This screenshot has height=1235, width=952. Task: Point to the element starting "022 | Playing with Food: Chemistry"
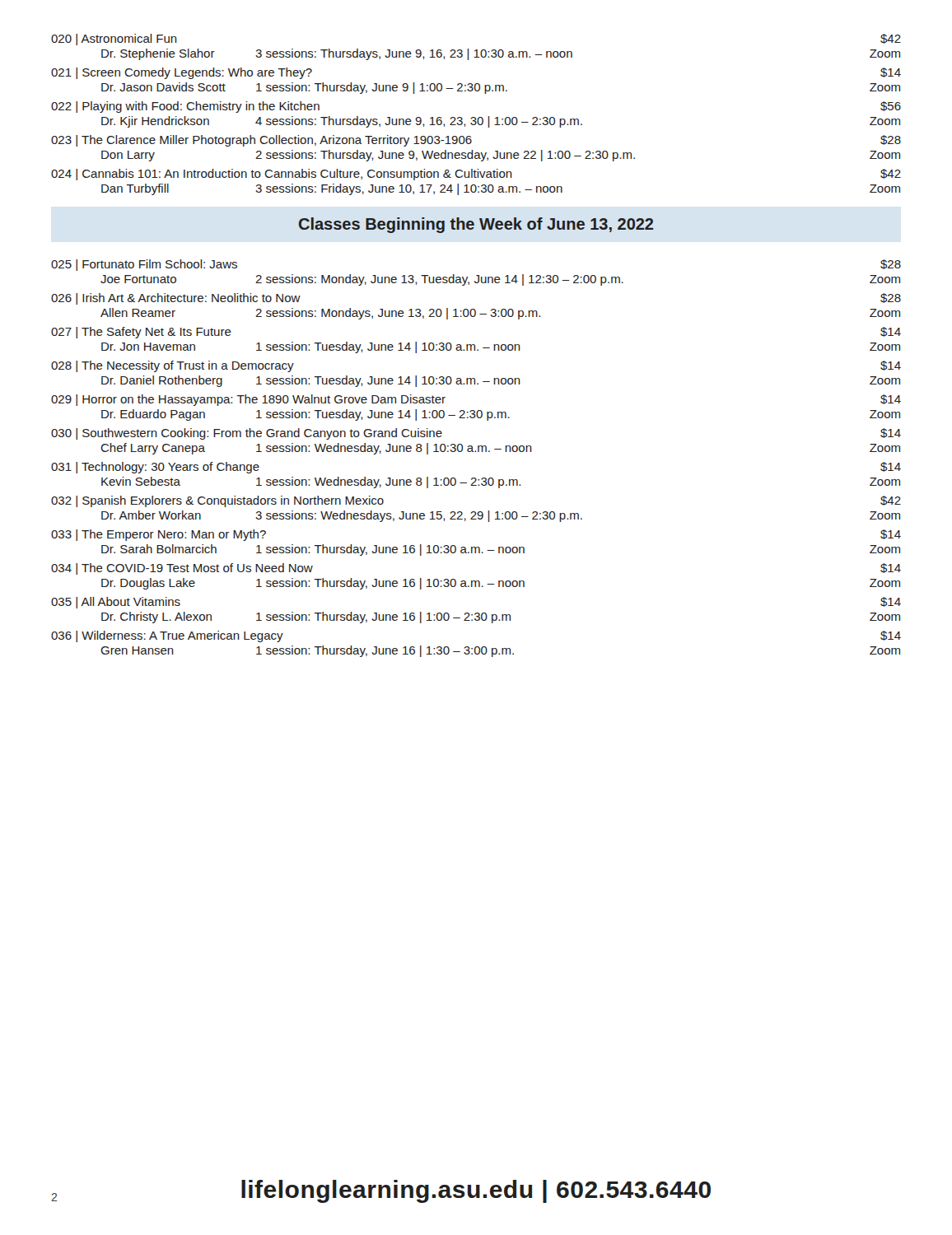tap(476, 113)
